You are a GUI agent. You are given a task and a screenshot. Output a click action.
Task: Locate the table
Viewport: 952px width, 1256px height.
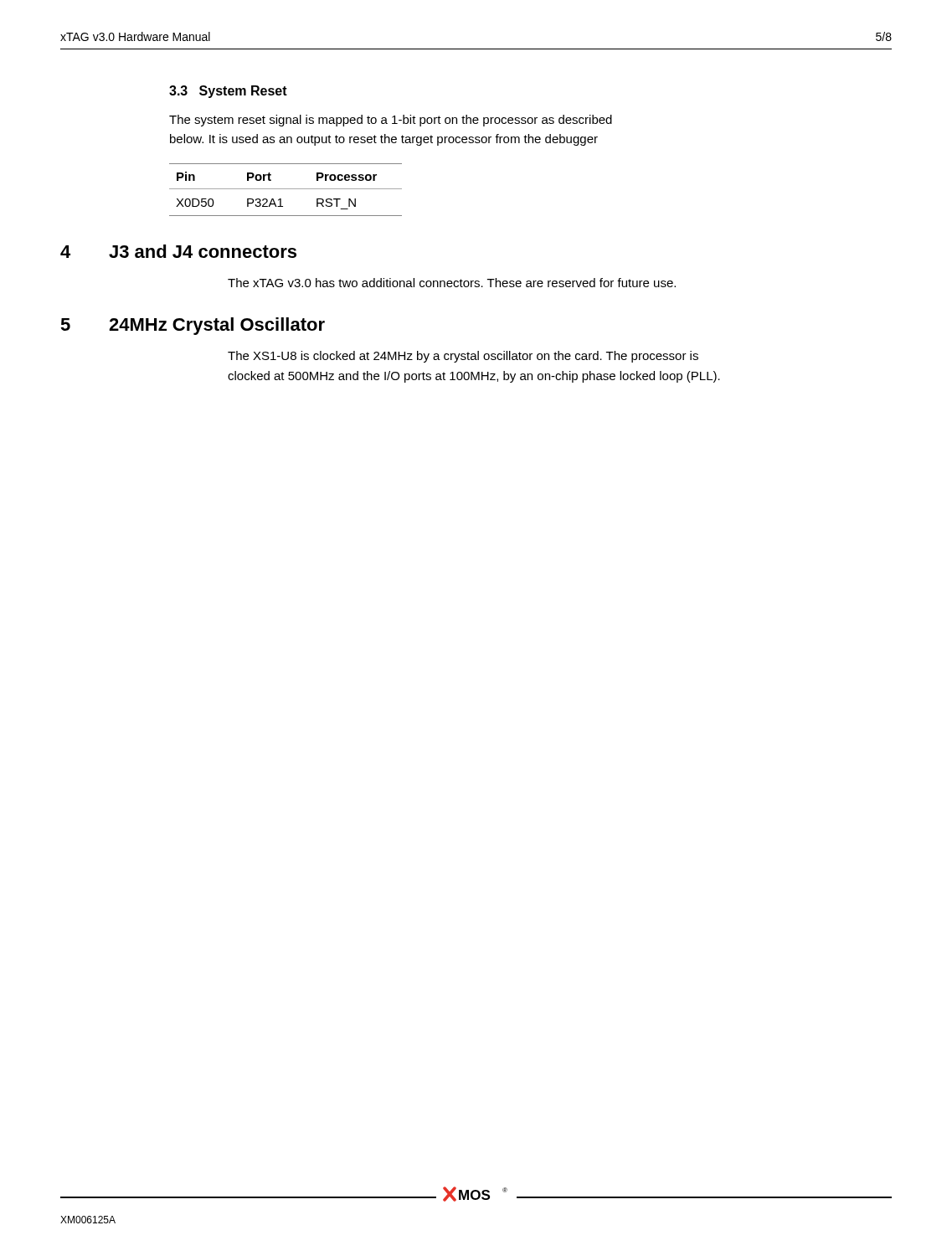pyautogui.click(x=530, y=190)
